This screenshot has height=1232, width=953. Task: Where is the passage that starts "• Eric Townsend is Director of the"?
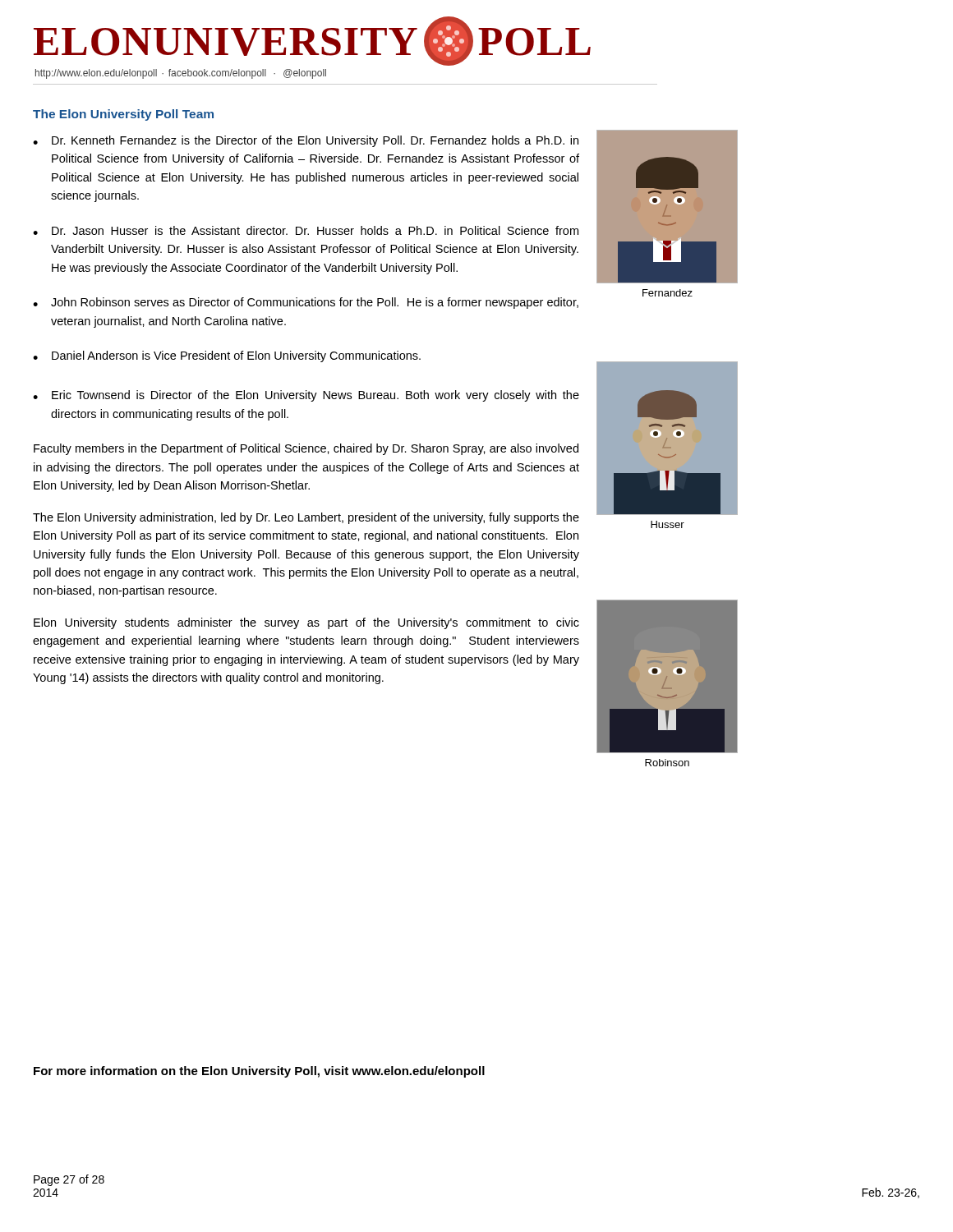click(x=306, y=405)
